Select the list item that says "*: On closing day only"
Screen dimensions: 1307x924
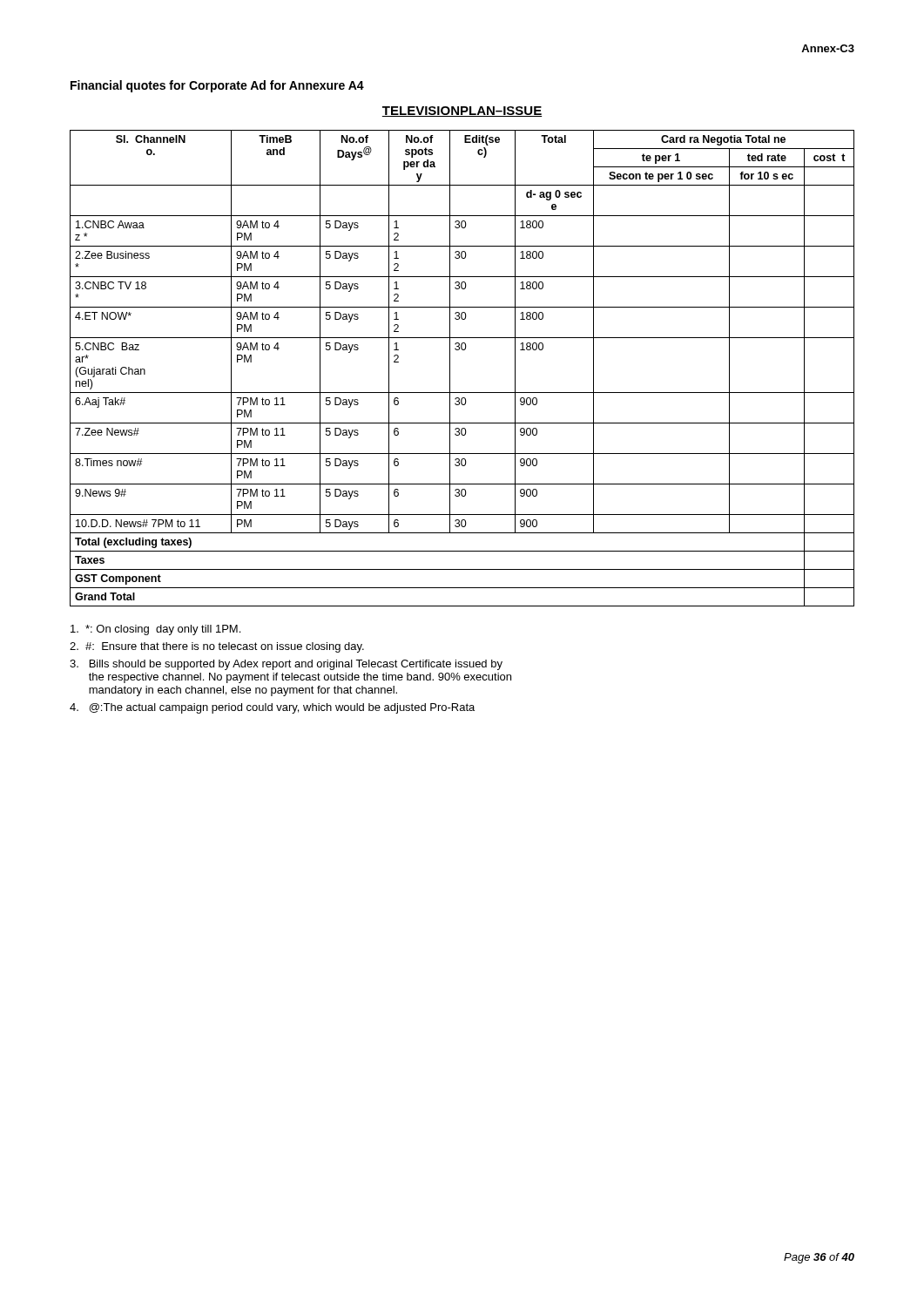(156, 629)
